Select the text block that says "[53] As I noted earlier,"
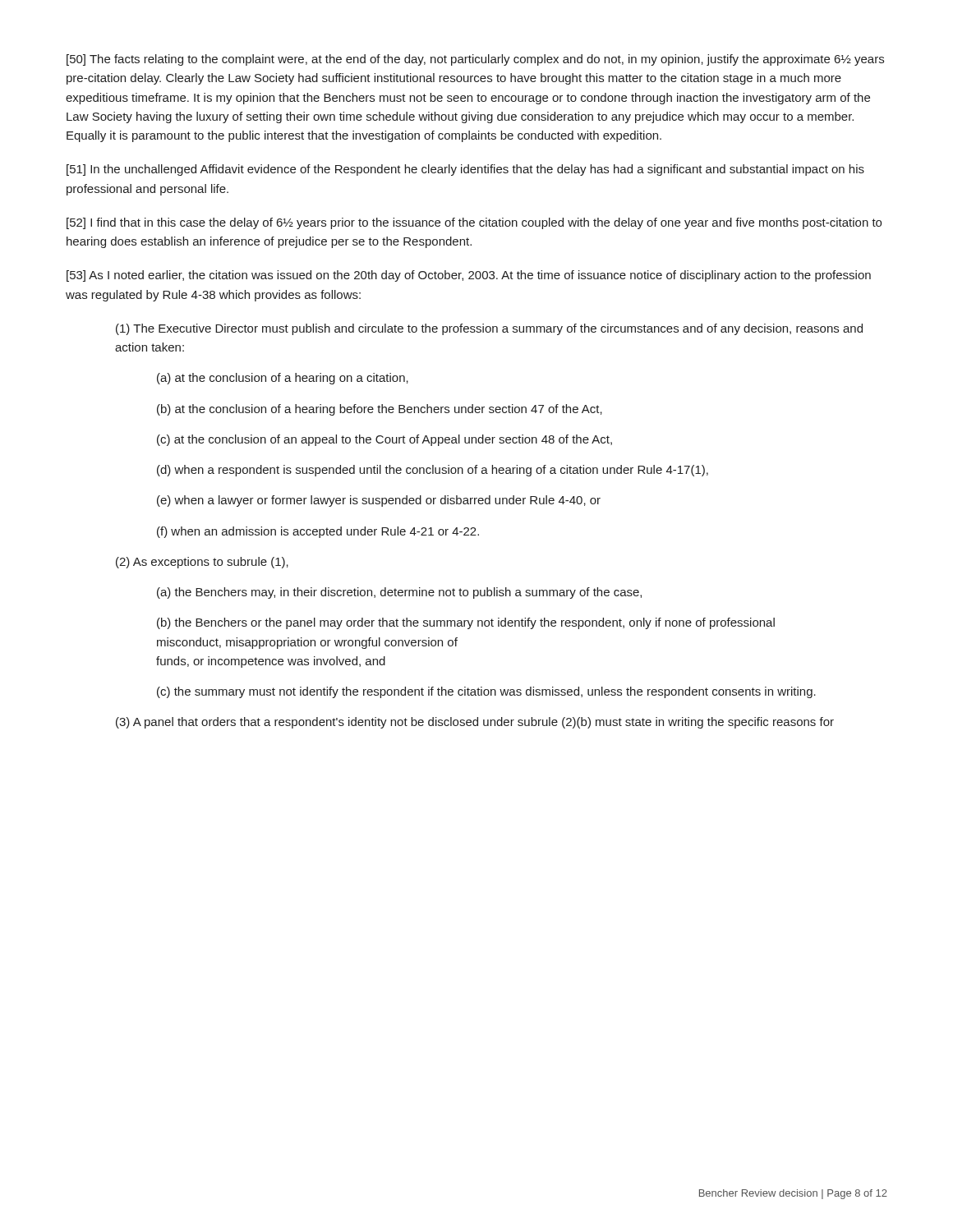The height and width of the screenshot is (1232, 953). pyautogui.click(x=469, y=284)
